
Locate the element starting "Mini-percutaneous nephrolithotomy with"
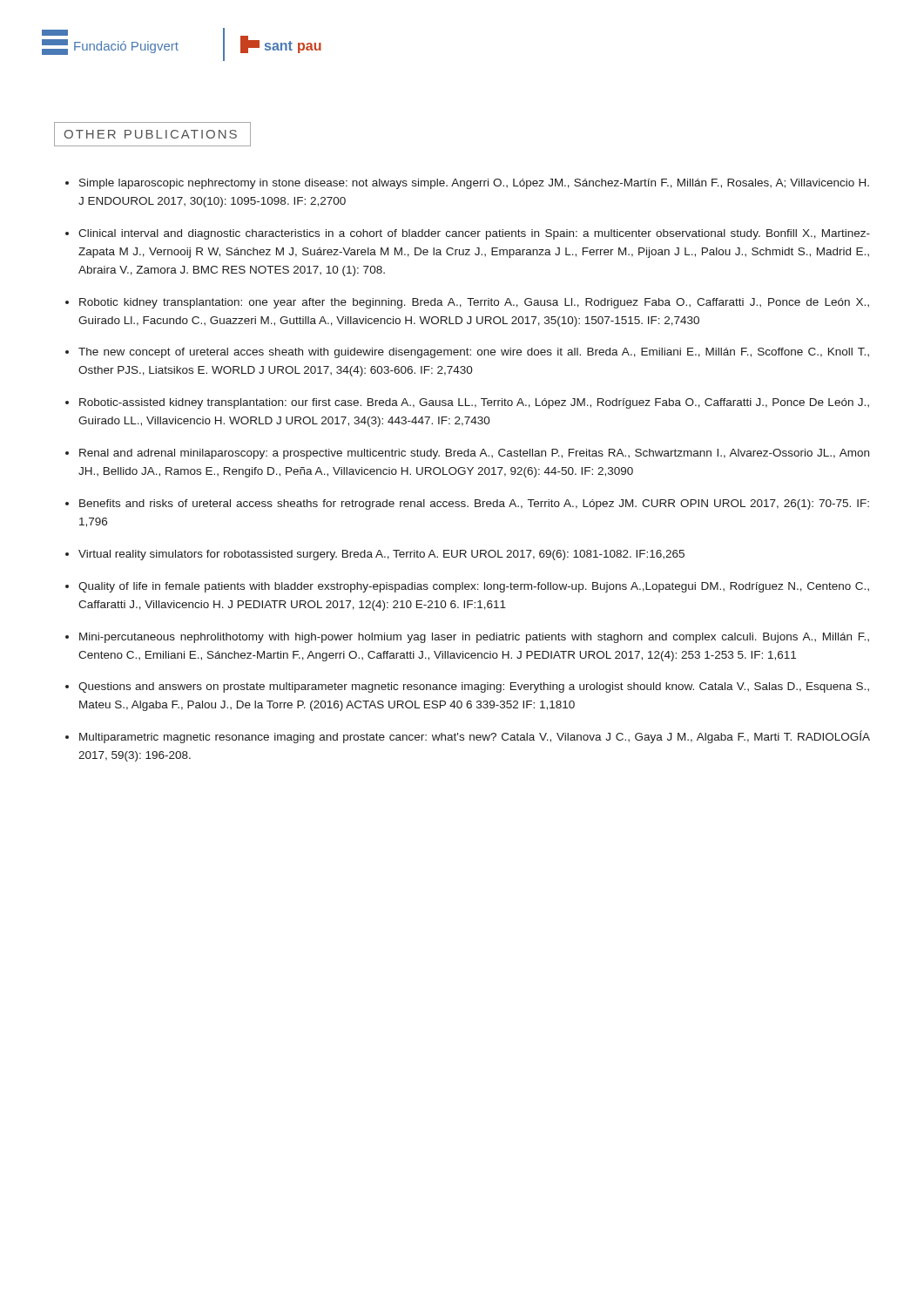pyautogui.click(x=474, y=645)
